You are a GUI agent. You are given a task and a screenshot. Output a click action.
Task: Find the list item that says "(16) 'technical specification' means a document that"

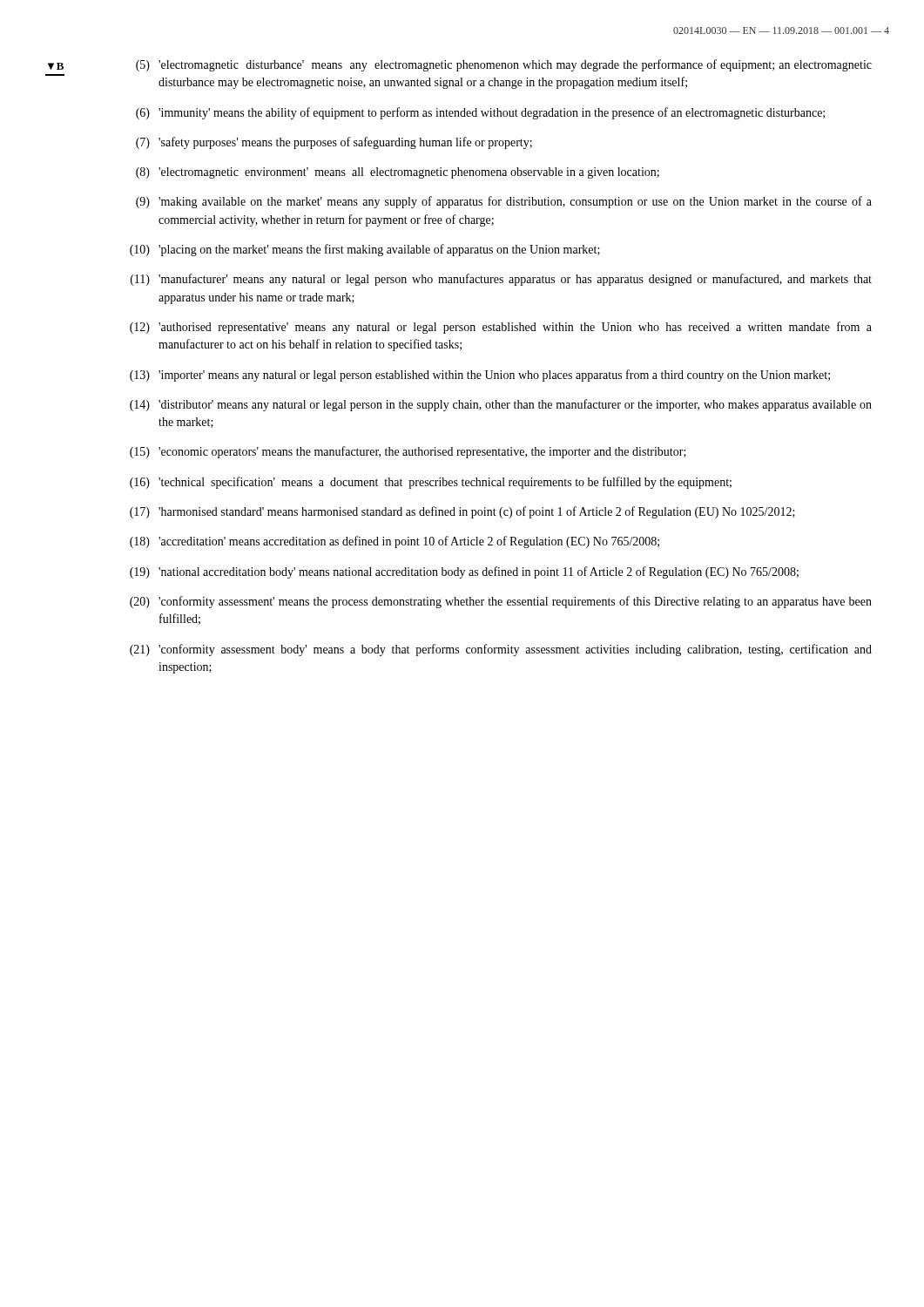tap(488, 483)
